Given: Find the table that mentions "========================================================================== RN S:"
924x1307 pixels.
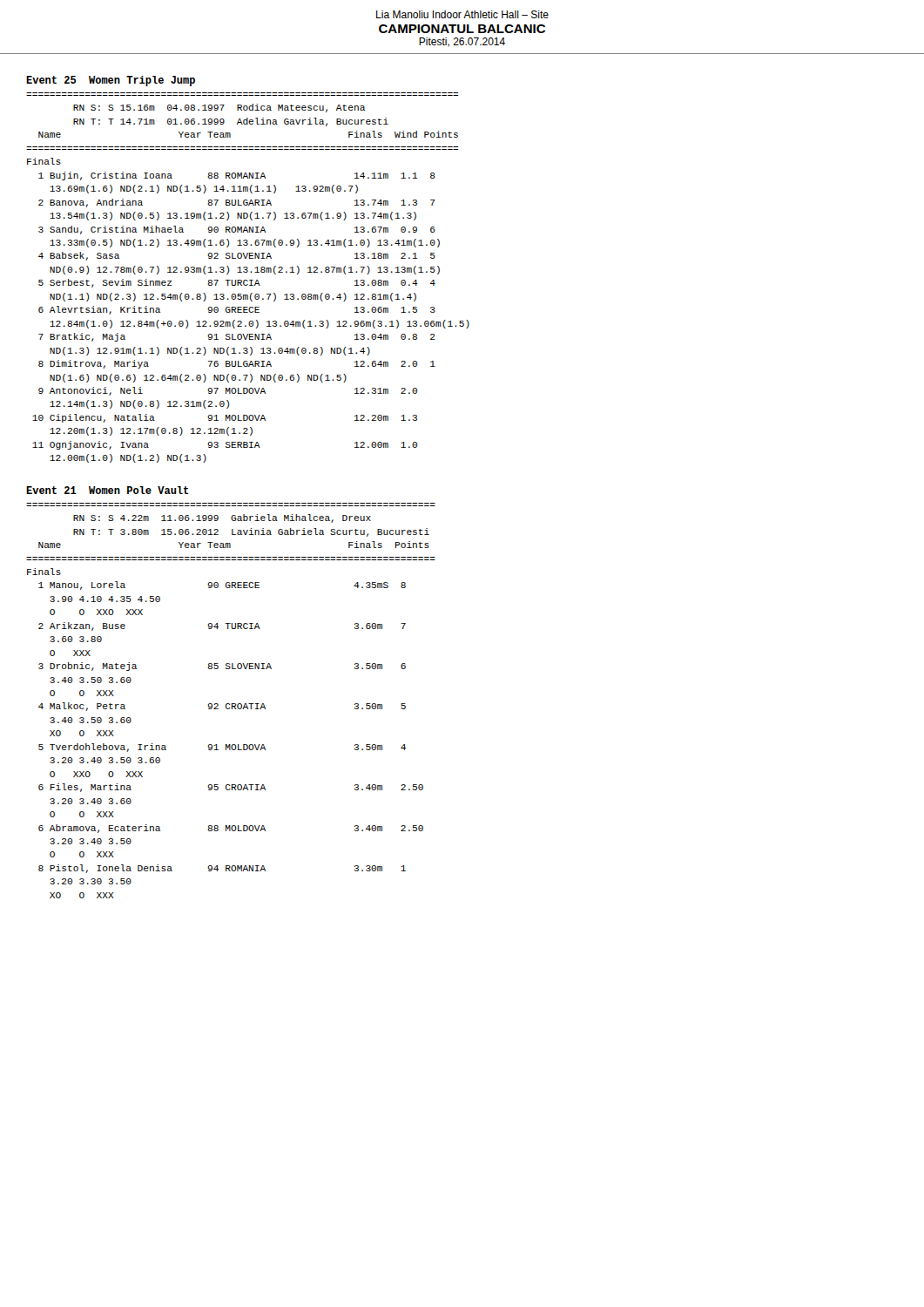Looking at the screenshot, I should (462, 277).
